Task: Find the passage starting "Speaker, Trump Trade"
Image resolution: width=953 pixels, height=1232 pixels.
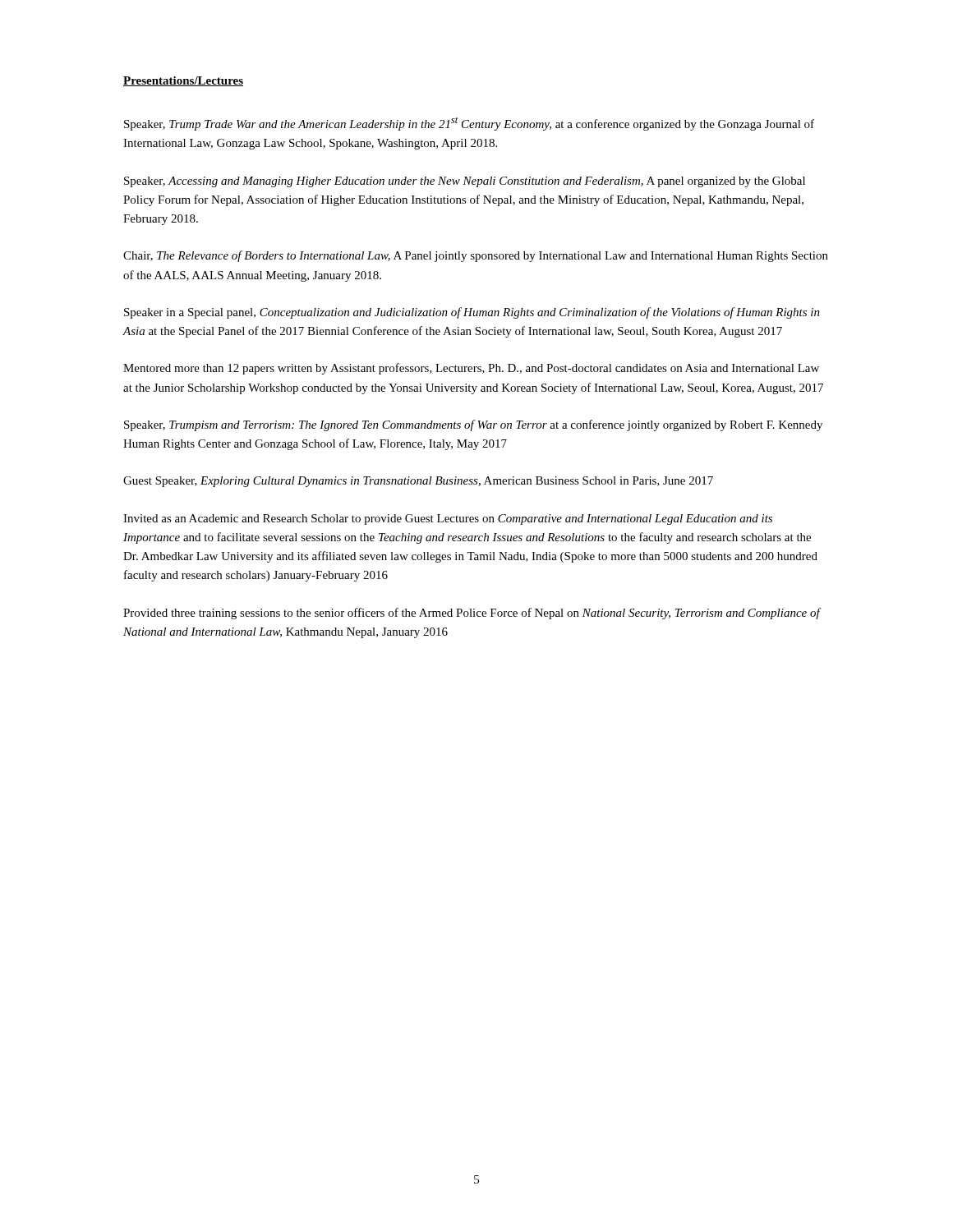Action: click(469, 132)
